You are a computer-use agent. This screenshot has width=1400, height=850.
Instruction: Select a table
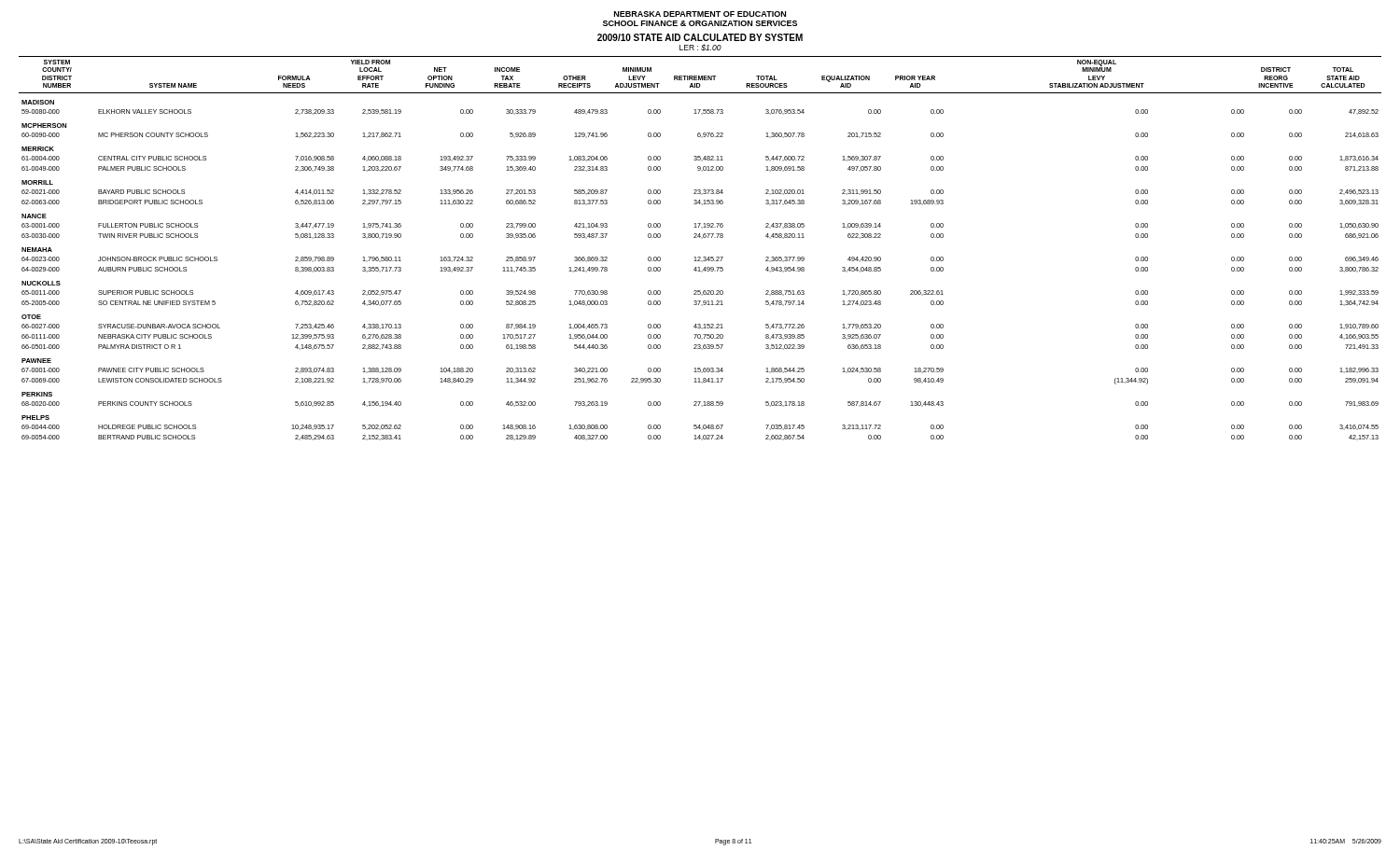[x=700, y=249]
